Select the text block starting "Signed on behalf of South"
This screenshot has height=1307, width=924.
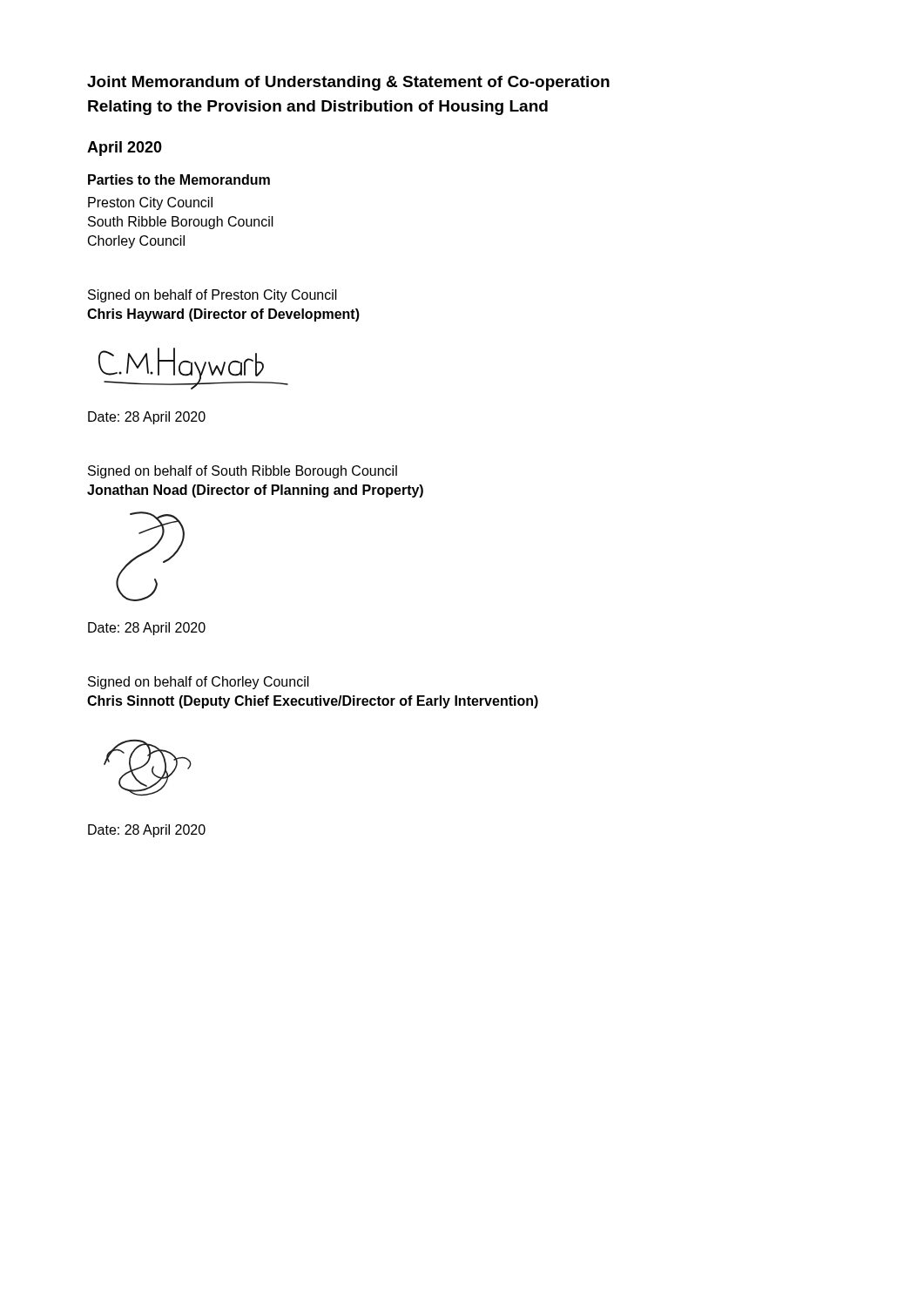point(242,471)
